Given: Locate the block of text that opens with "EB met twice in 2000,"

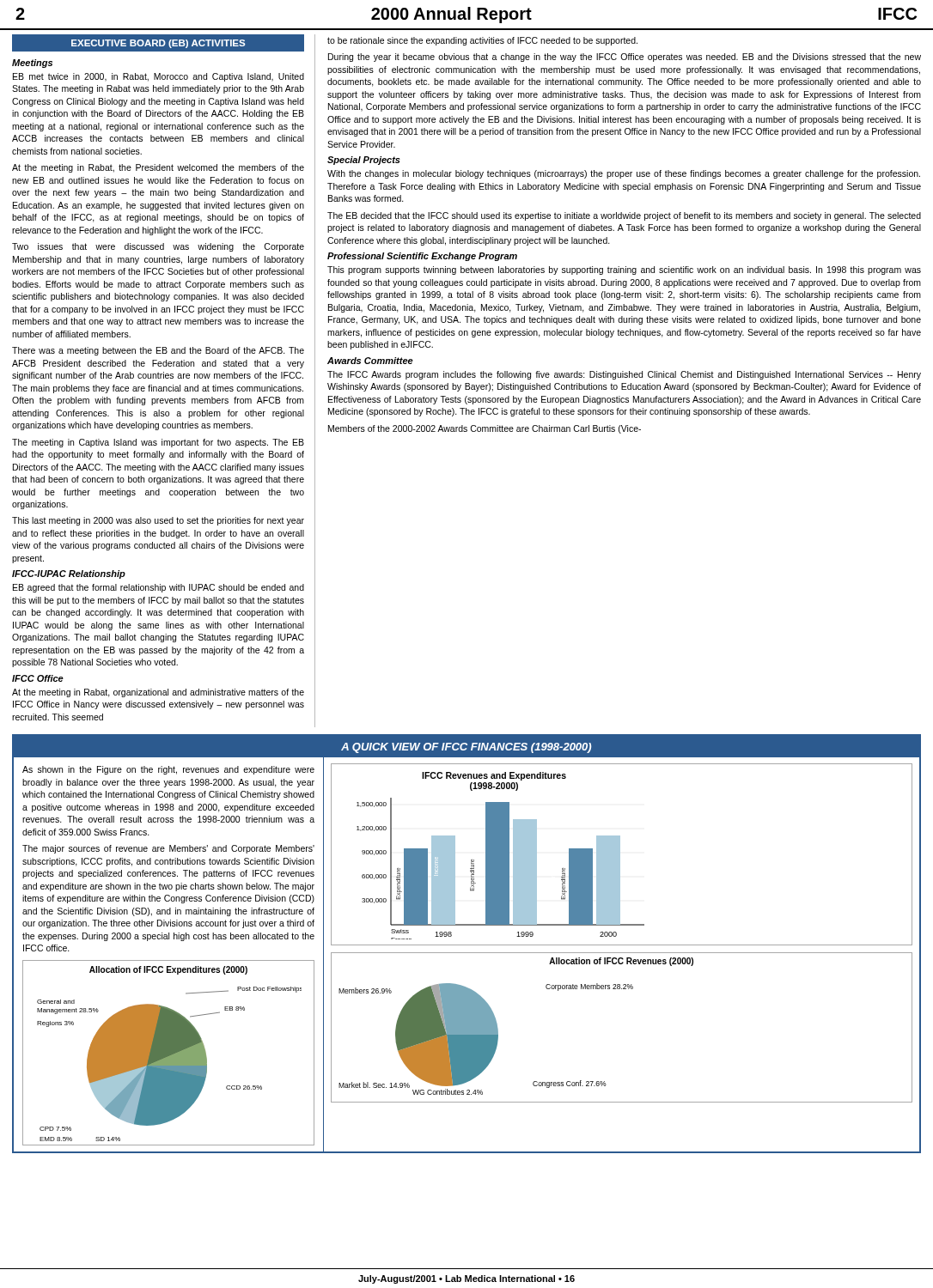Looking at the screenshot, I should 158,317.
